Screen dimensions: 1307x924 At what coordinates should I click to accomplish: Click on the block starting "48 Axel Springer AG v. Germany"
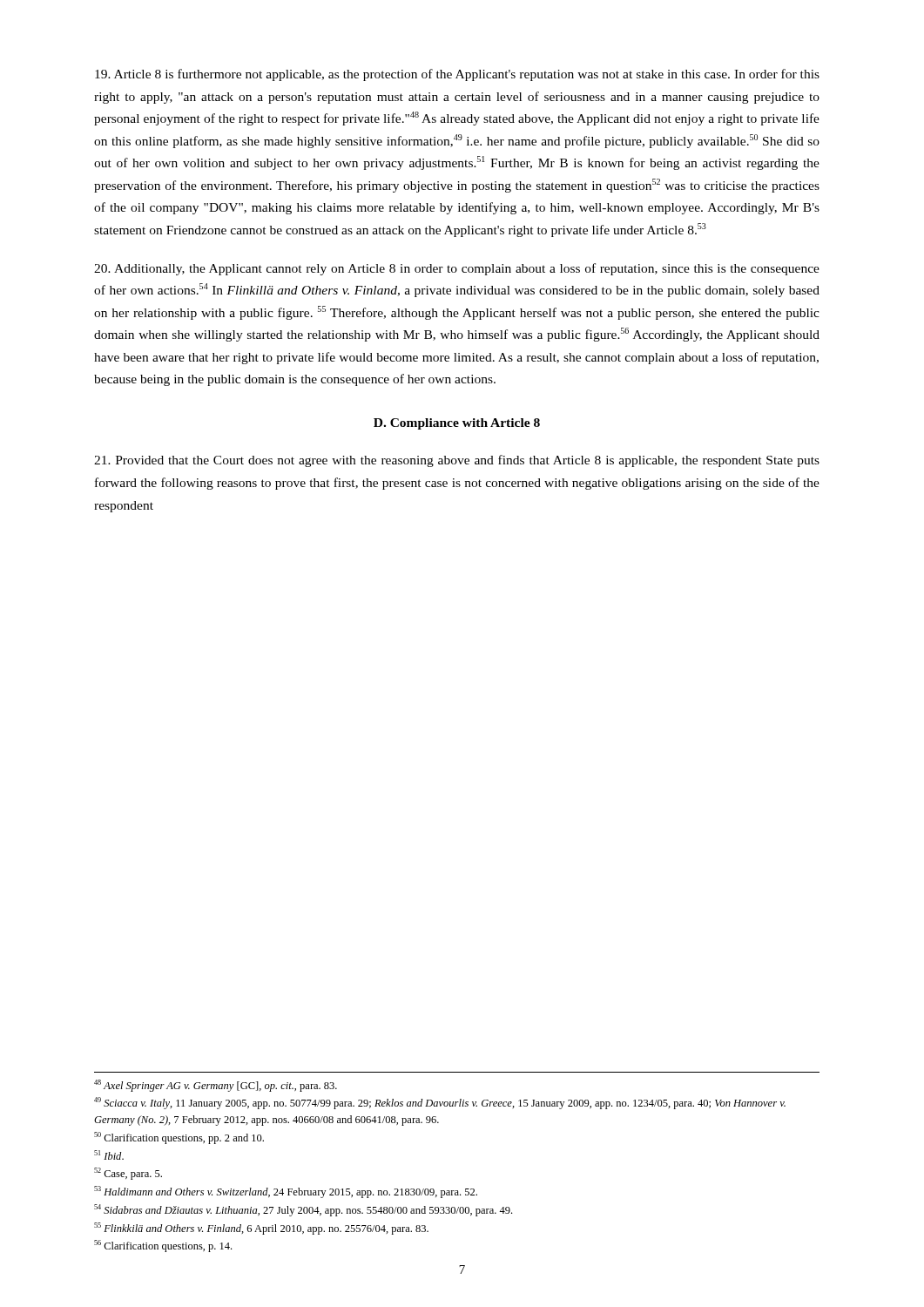click(216, 1086)
